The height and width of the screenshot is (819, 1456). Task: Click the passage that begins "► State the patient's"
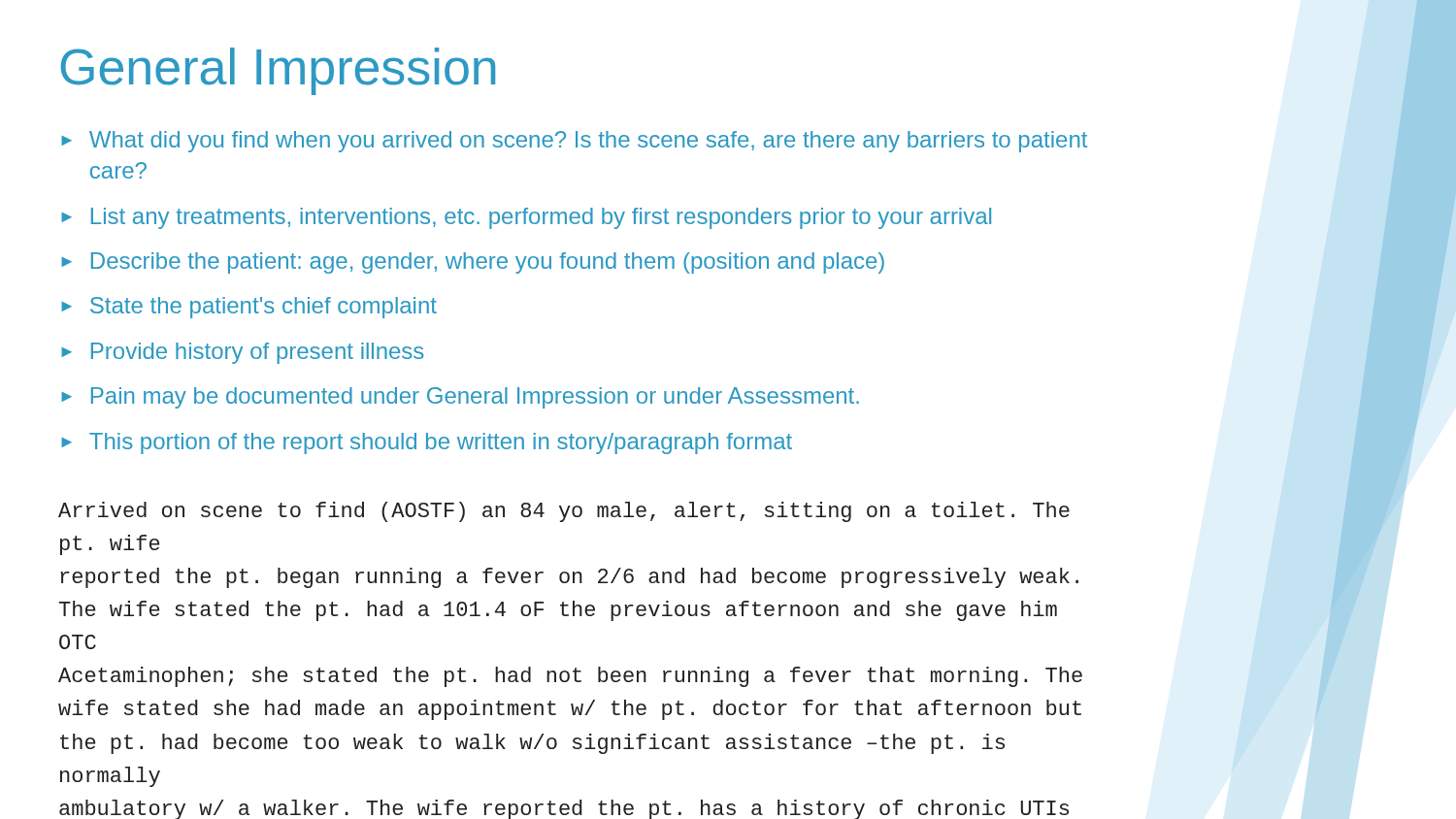point(248,306)
